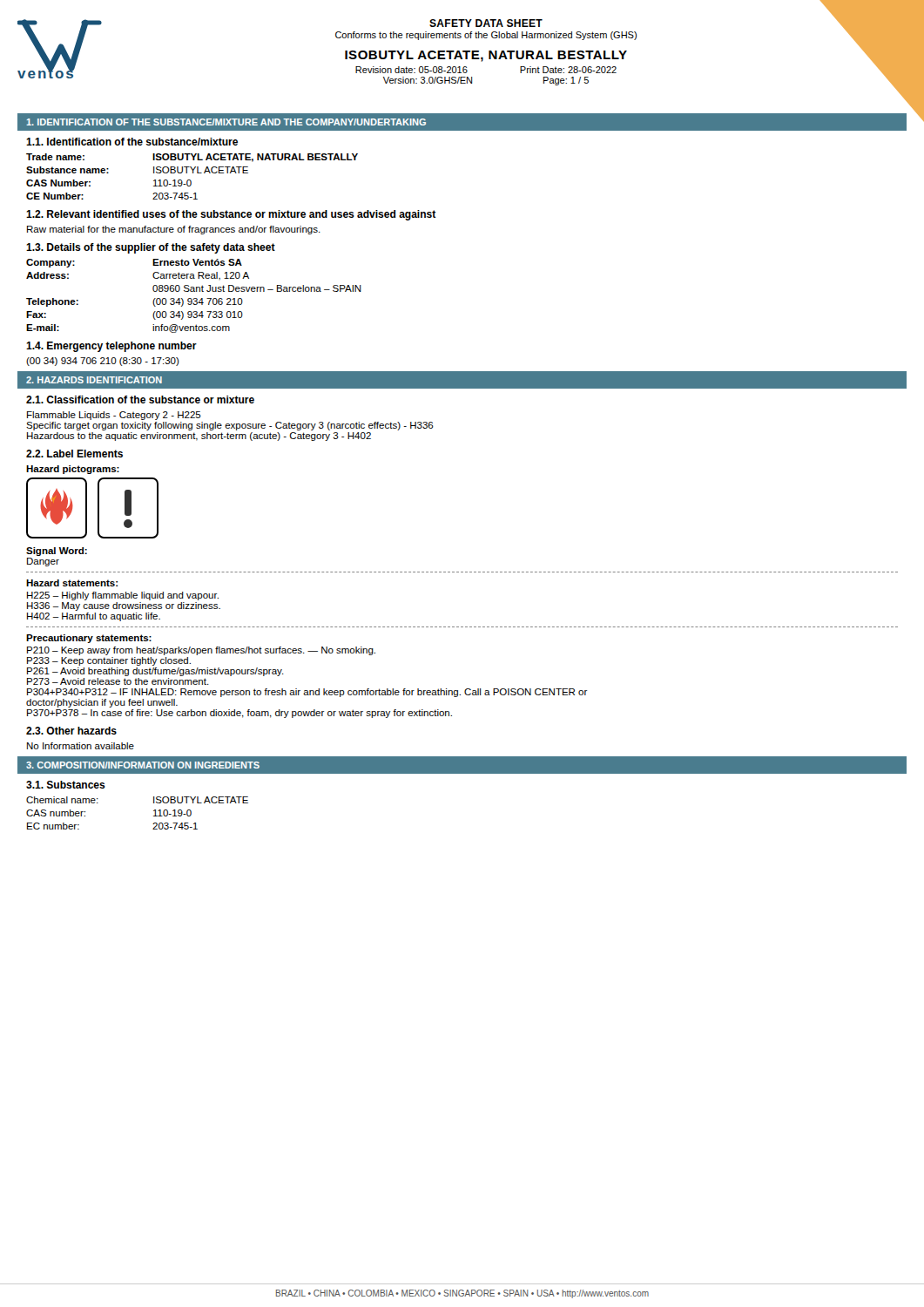Point to the block beginning "Company:Ernesto Ventós SA Address:Carretera Real, 120 A"
The image size is (924, 1307).
(194, 296)
